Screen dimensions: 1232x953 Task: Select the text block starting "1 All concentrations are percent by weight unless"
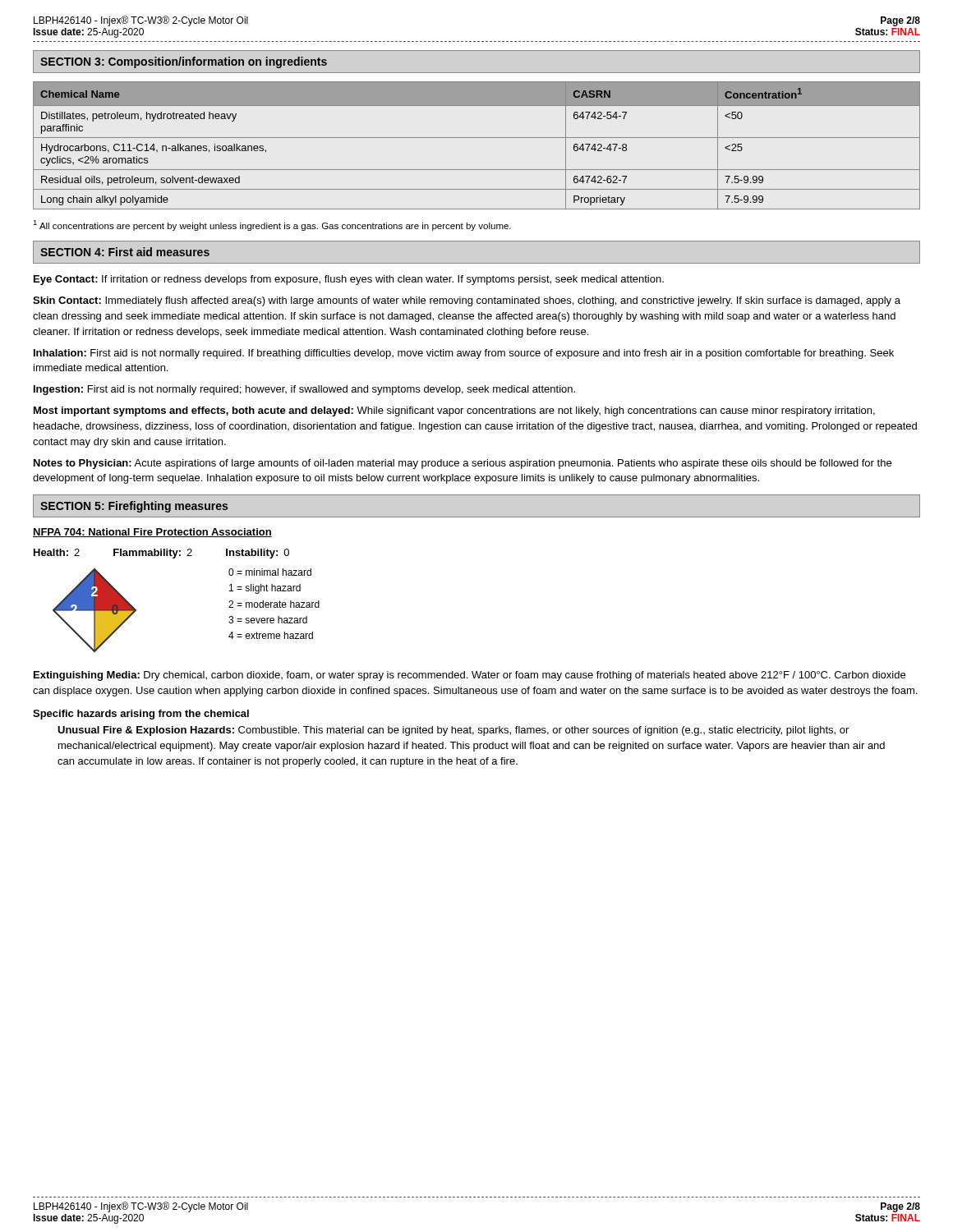point(272,224)
